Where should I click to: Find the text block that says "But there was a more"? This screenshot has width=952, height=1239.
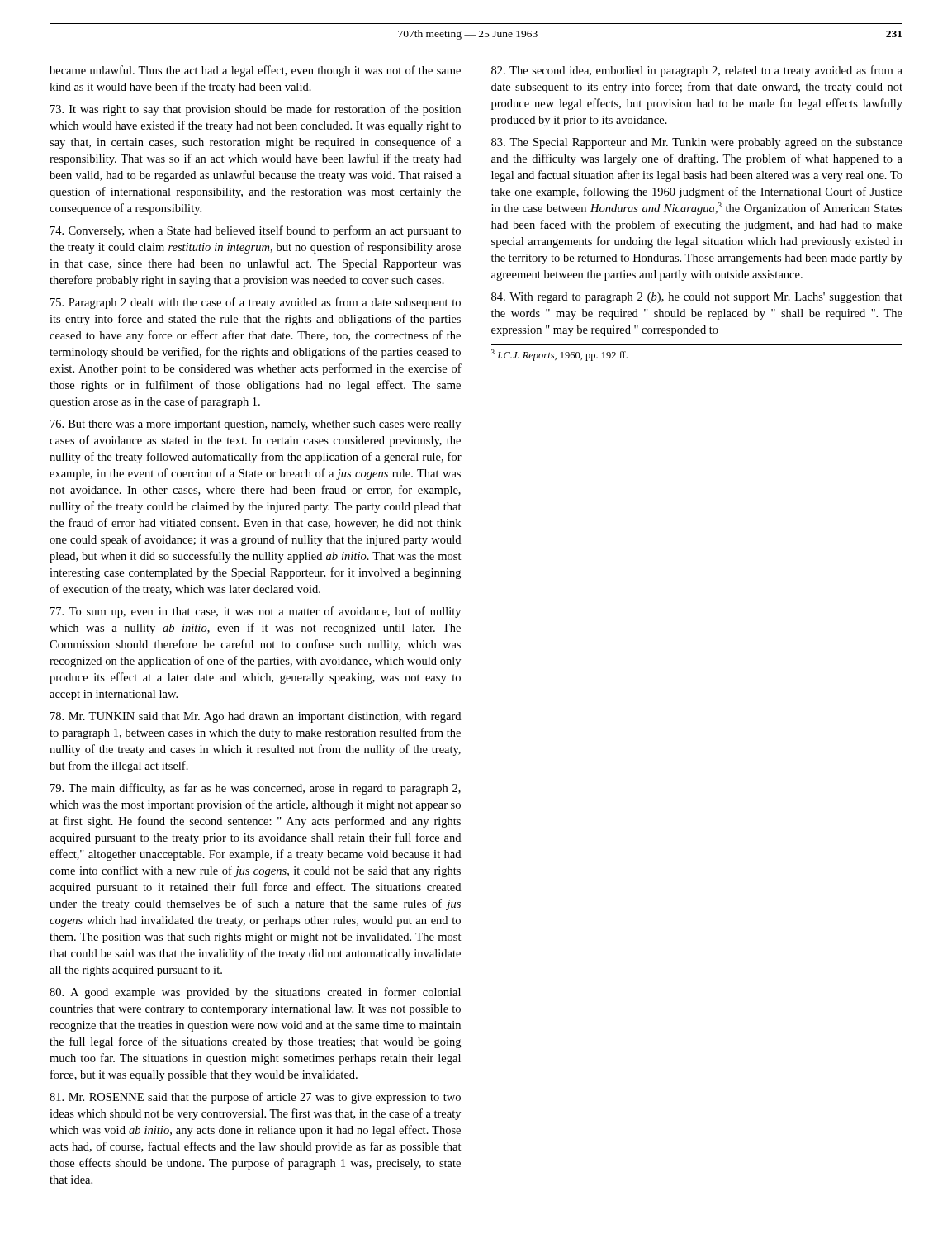point(255,506)
